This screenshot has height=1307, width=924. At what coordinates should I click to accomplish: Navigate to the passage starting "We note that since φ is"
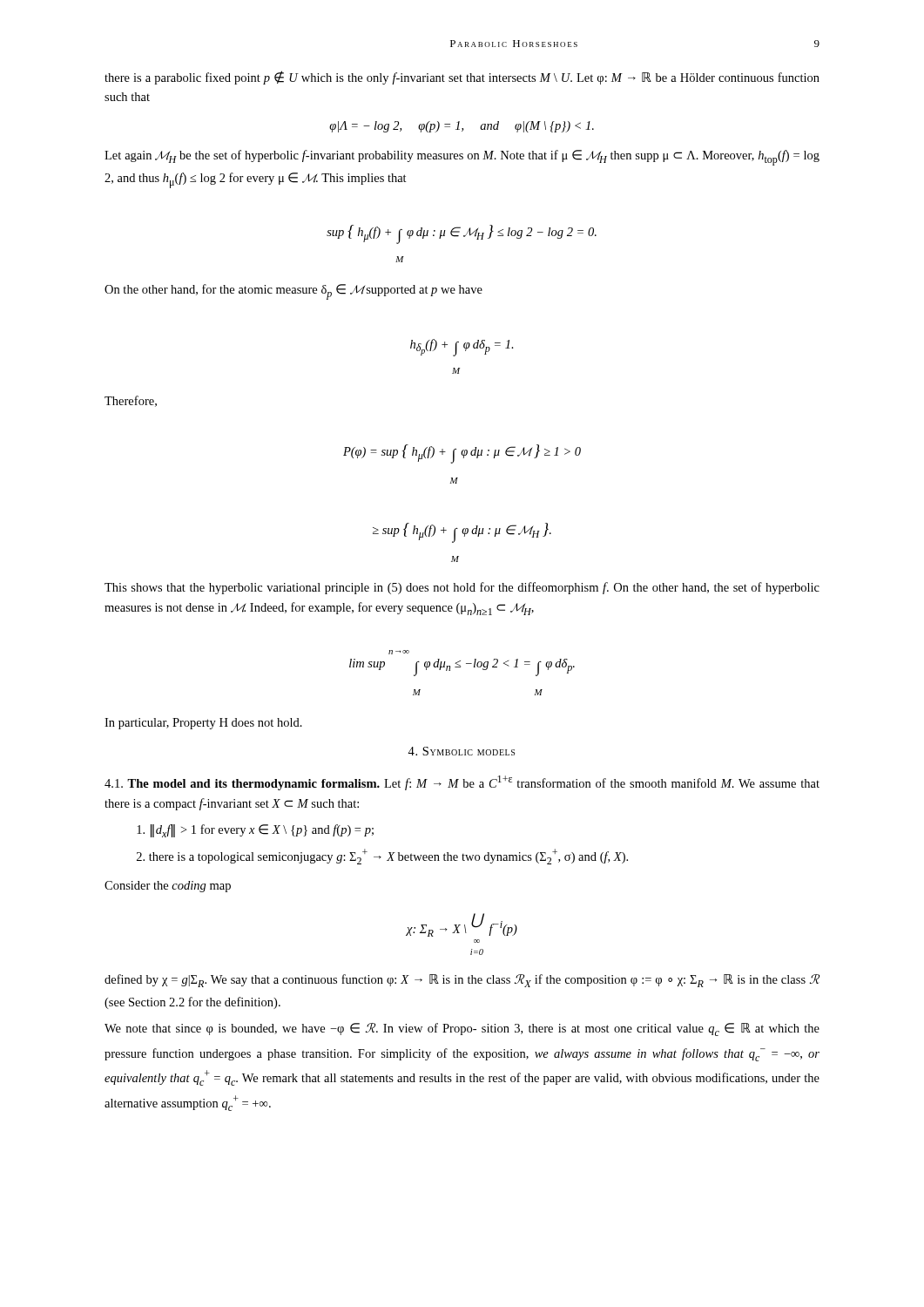click(462, 1067)
